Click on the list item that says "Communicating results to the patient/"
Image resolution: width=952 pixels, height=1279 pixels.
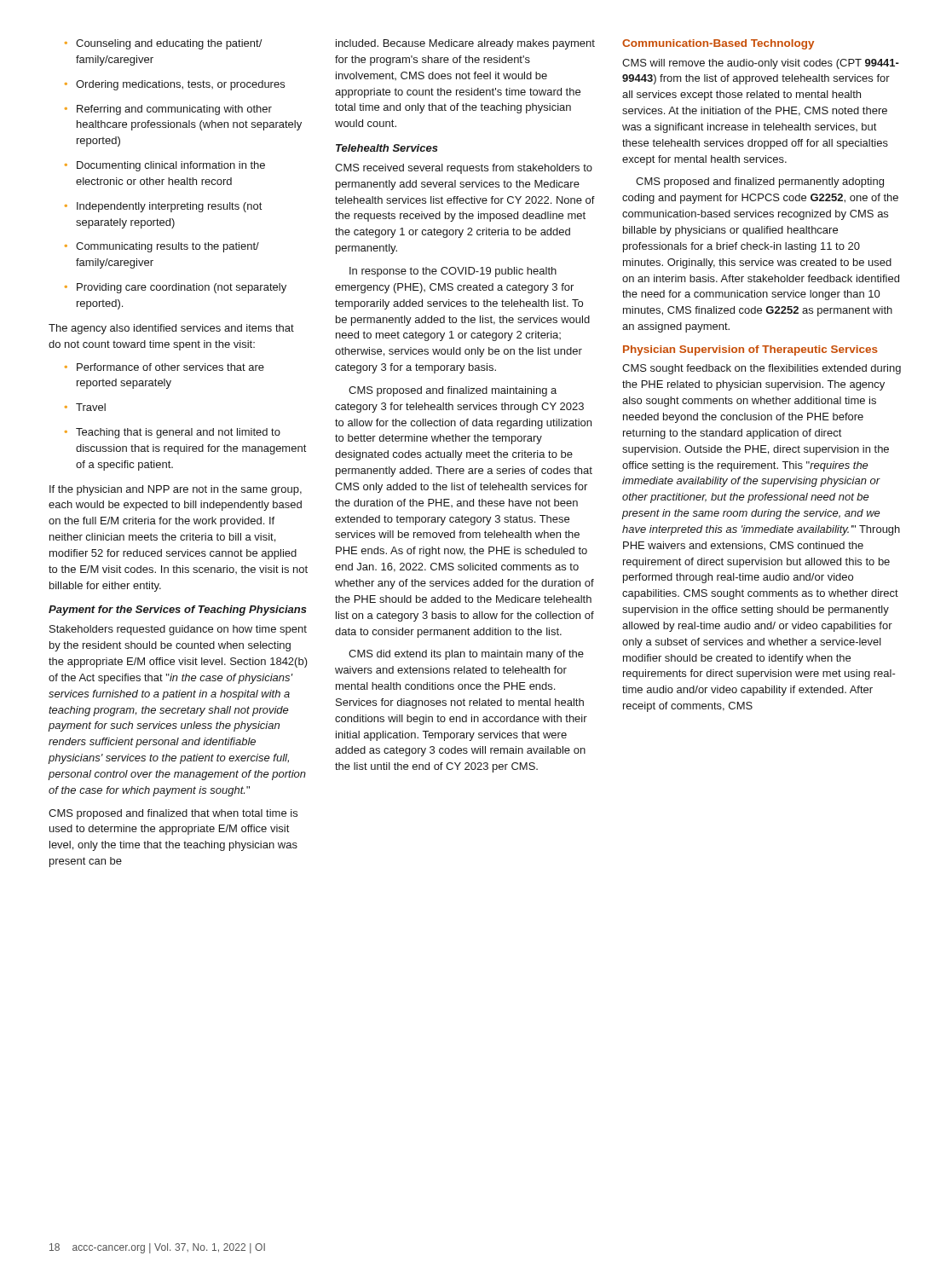[x=179, y=255]
